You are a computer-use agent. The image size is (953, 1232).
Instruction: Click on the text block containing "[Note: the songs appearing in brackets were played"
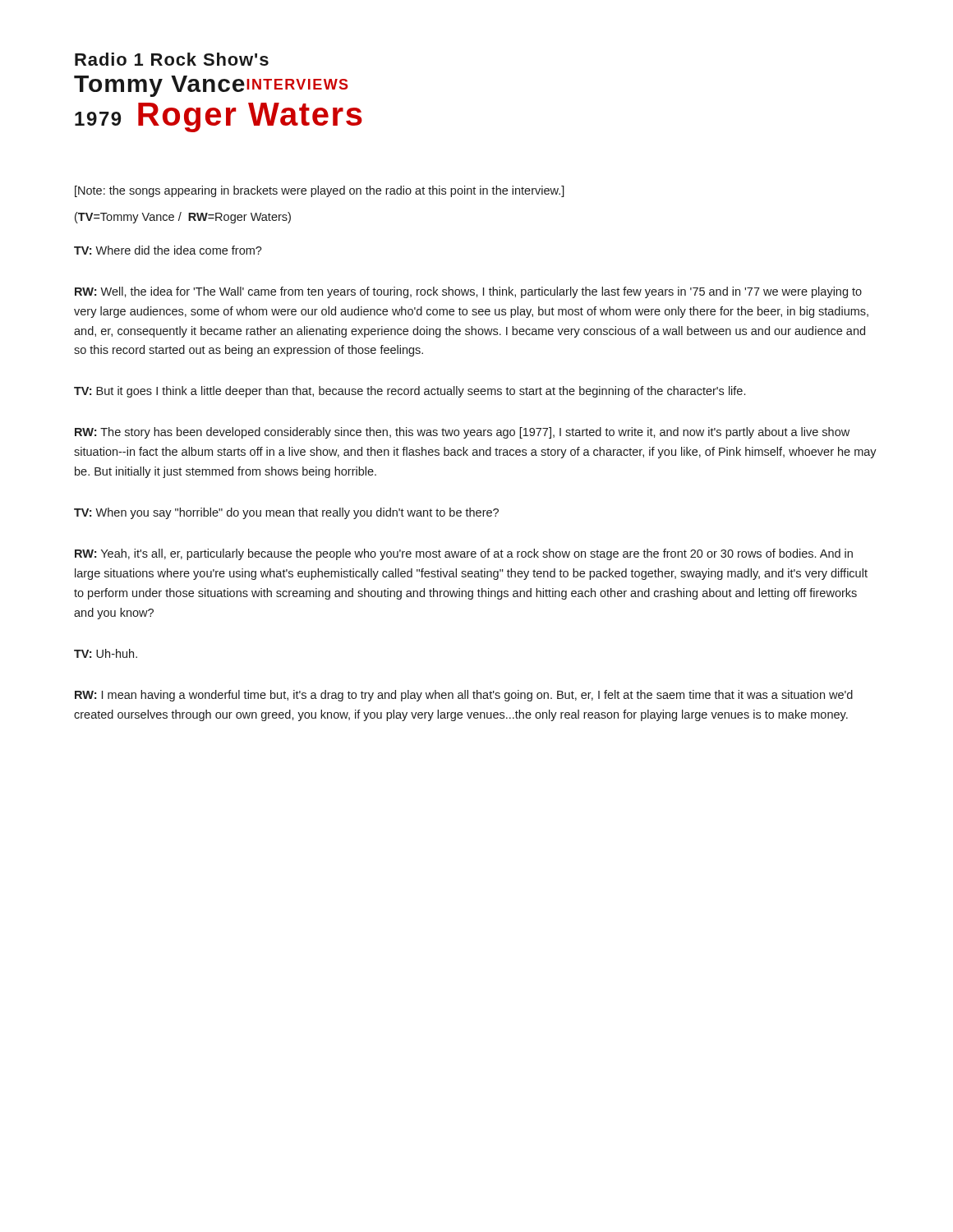[x=319, y=191]
